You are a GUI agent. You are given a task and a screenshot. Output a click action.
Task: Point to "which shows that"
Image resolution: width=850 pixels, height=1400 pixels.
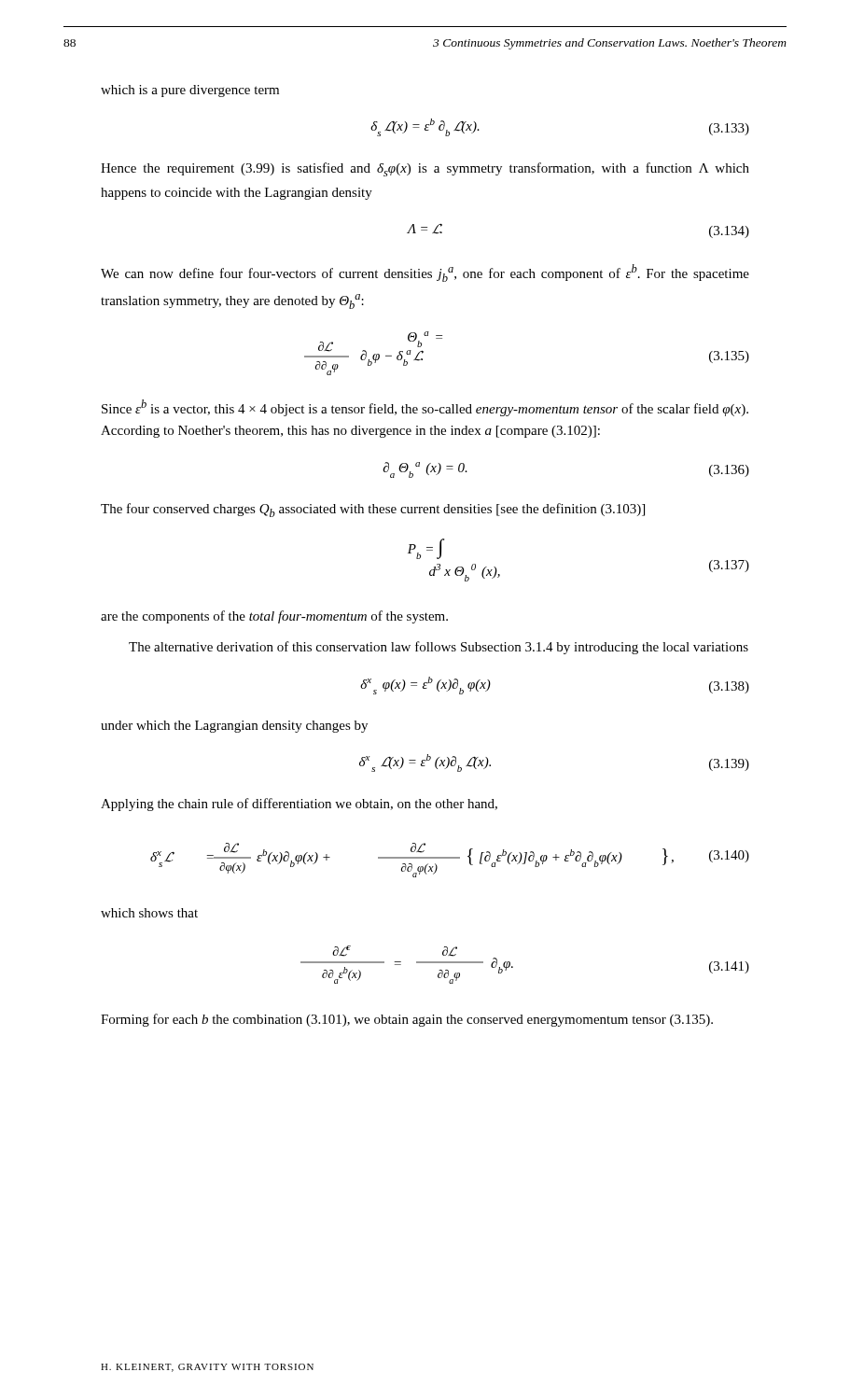click(149, 913)
